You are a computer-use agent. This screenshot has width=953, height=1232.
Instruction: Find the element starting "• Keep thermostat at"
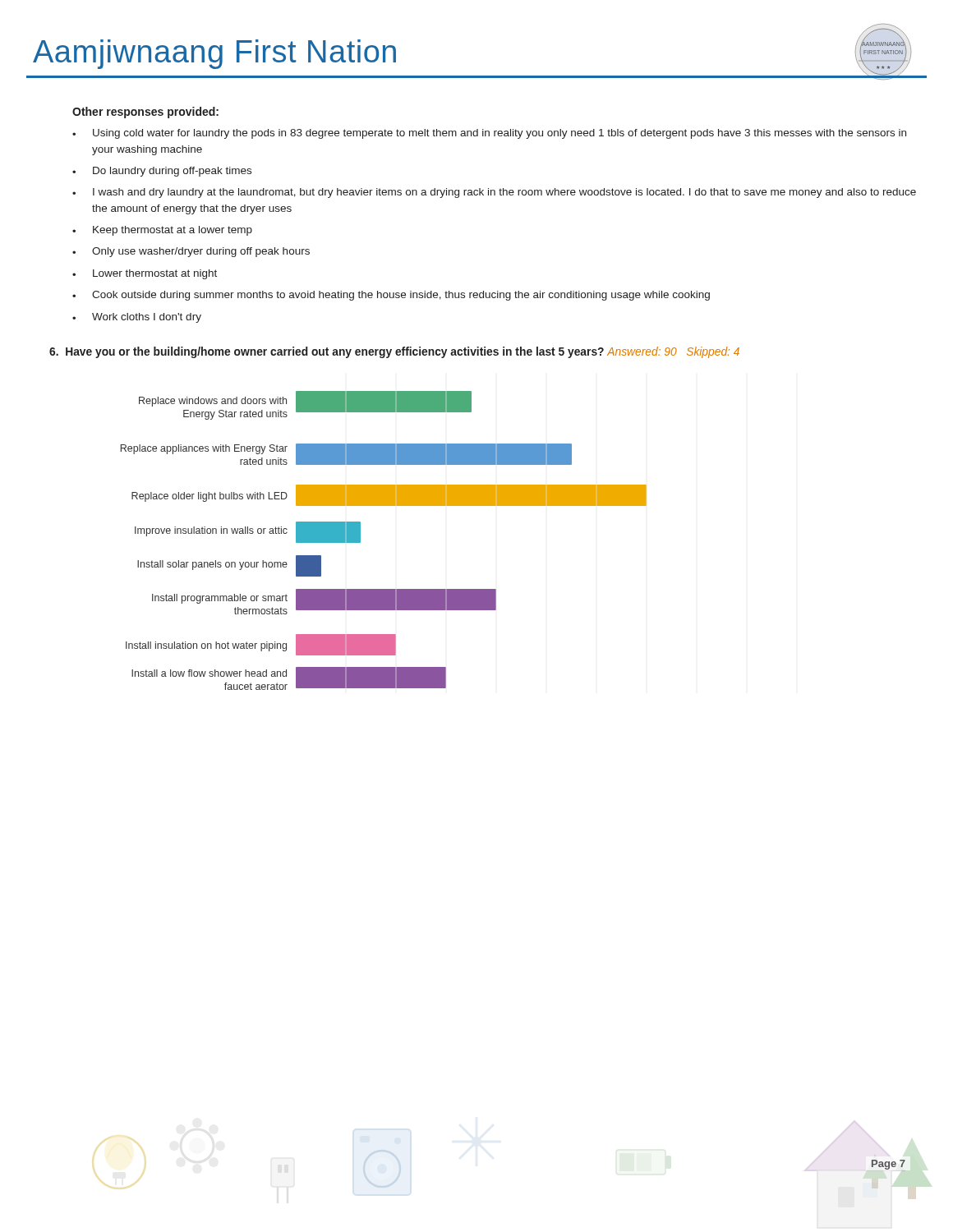coord(162,230)
